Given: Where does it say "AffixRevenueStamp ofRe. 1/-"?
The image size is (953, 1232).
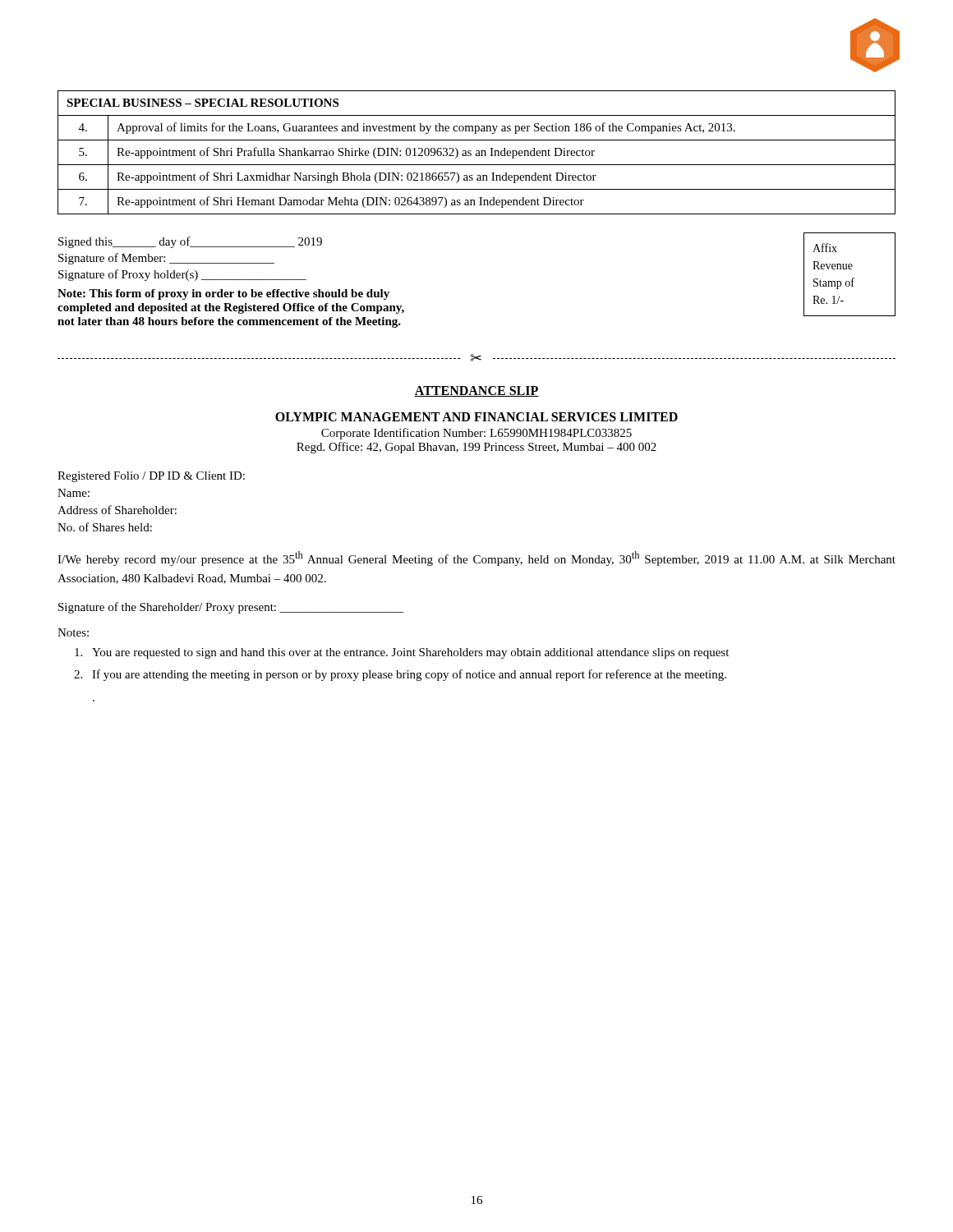Looking at the screenshot, I should click(833, 274).
